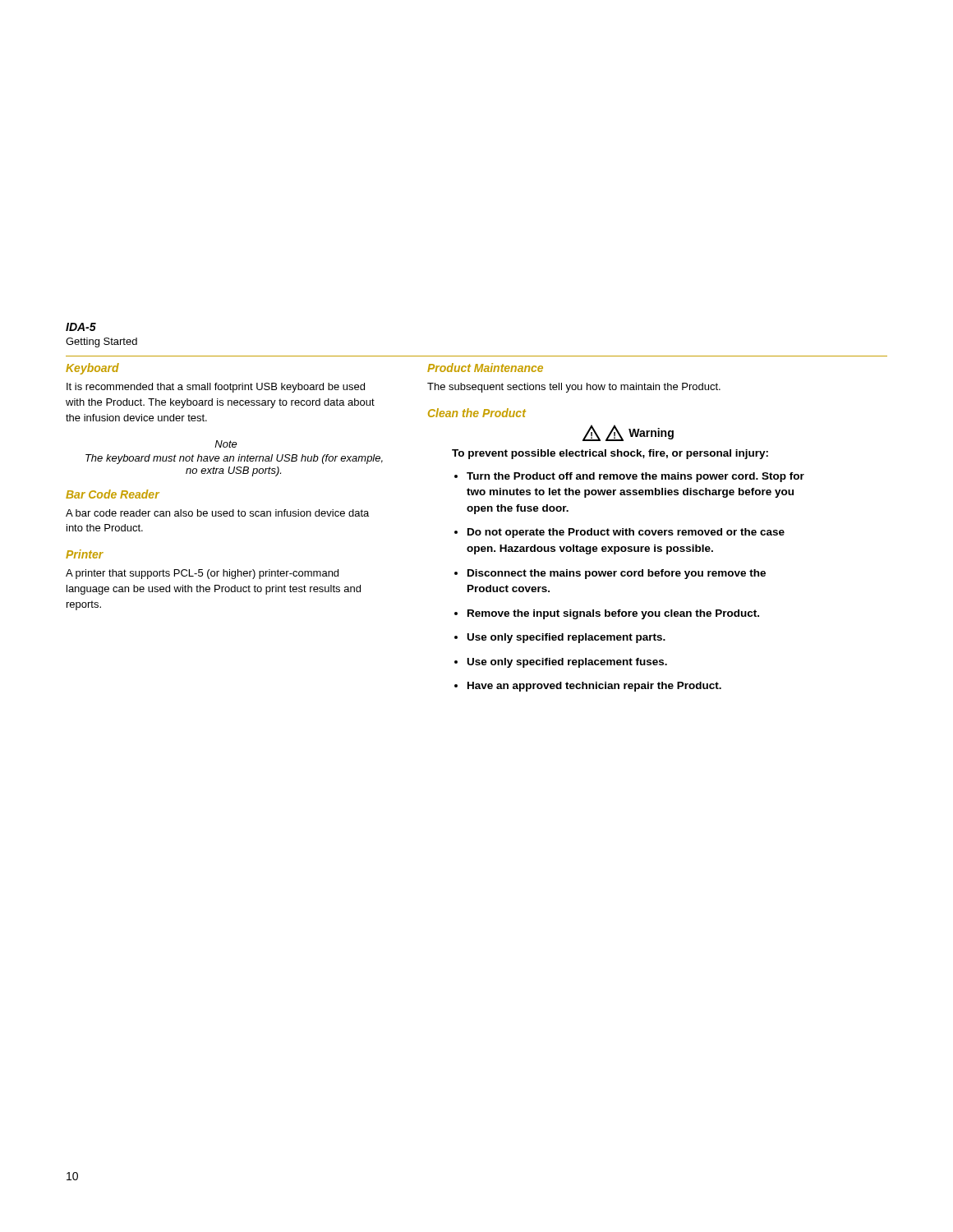The height and width of the screenshot is (1232, 953).
Task: Locate the block of text that opens with "Remove the input signals before you clean"
Action: [613, 613]
